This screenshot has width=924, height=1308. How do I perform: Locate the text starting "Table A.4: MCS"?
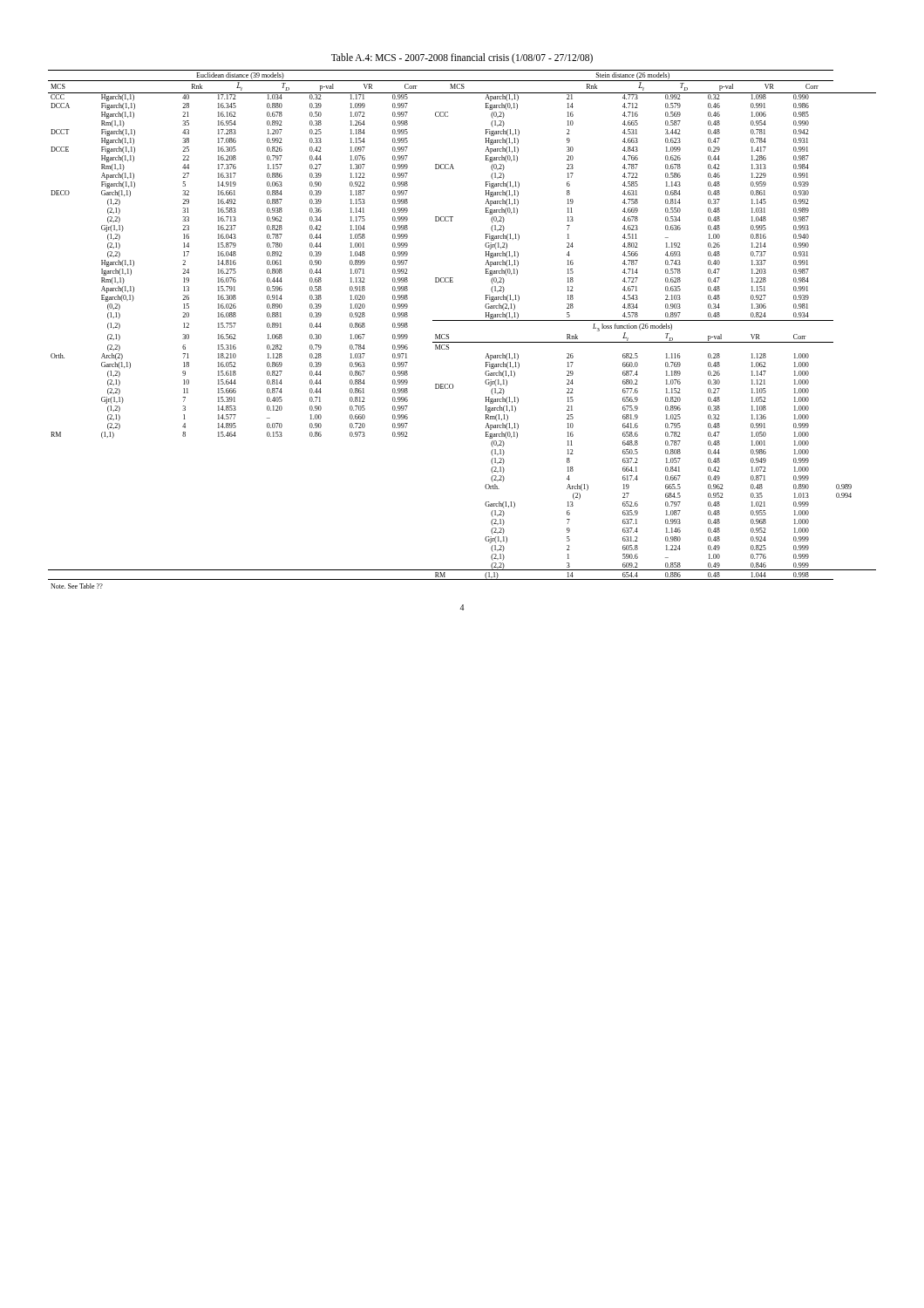[462, 58]
